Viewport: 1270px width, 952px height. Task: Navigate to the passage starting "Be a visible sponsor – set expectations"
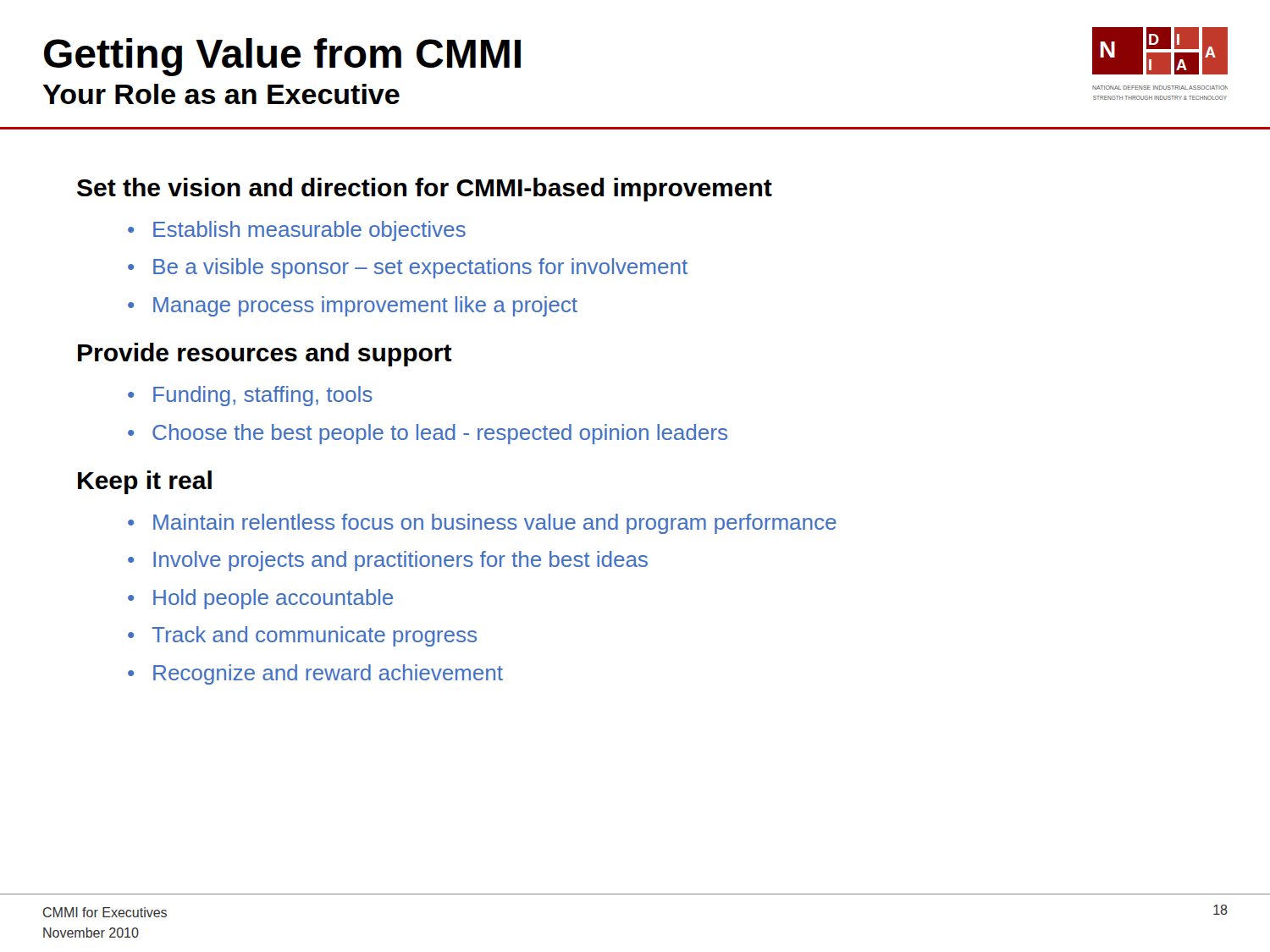point(420,267)
